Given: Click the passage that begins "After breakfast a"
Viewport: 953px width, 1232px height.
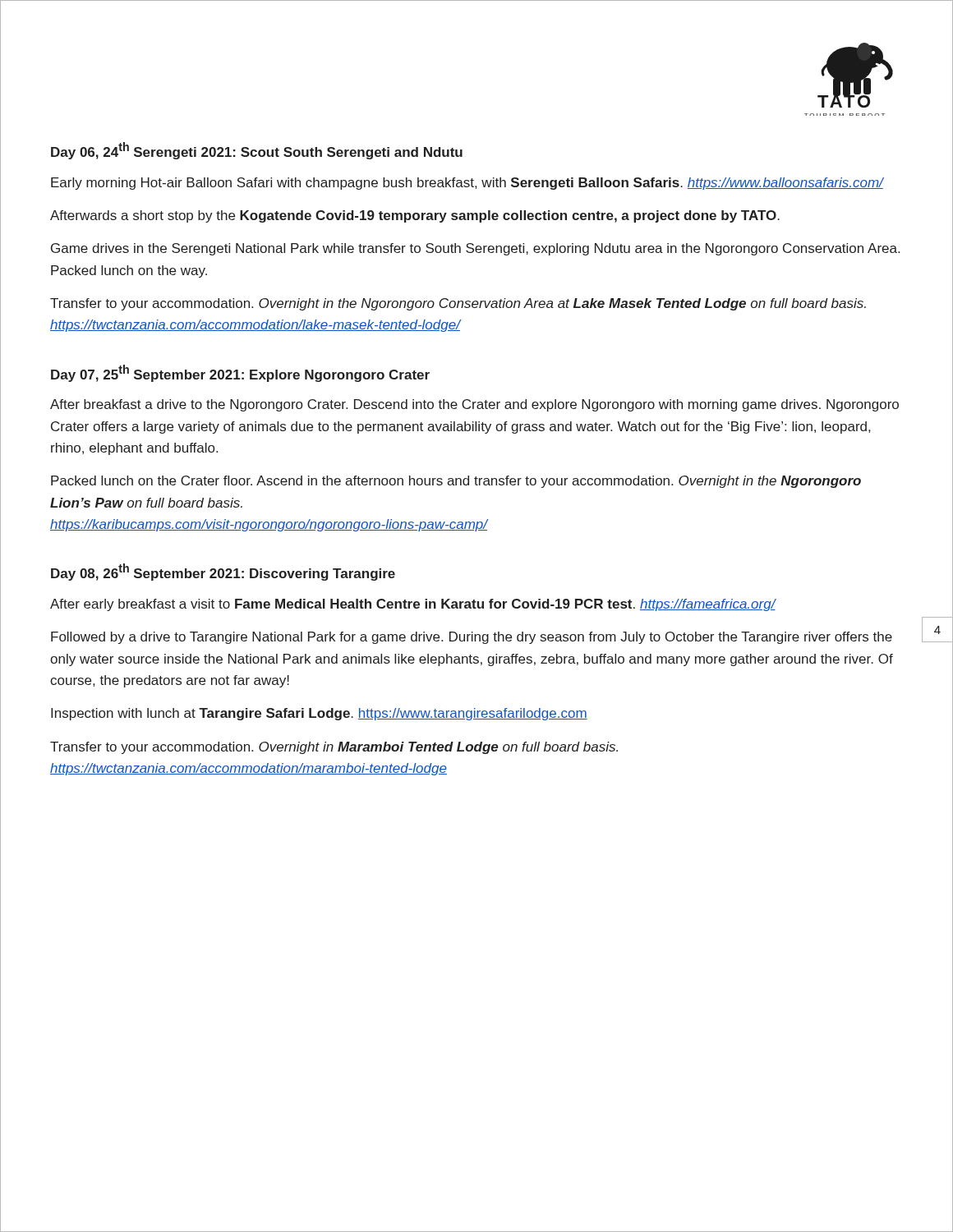Looking at the screenshot, I should 475,426.
